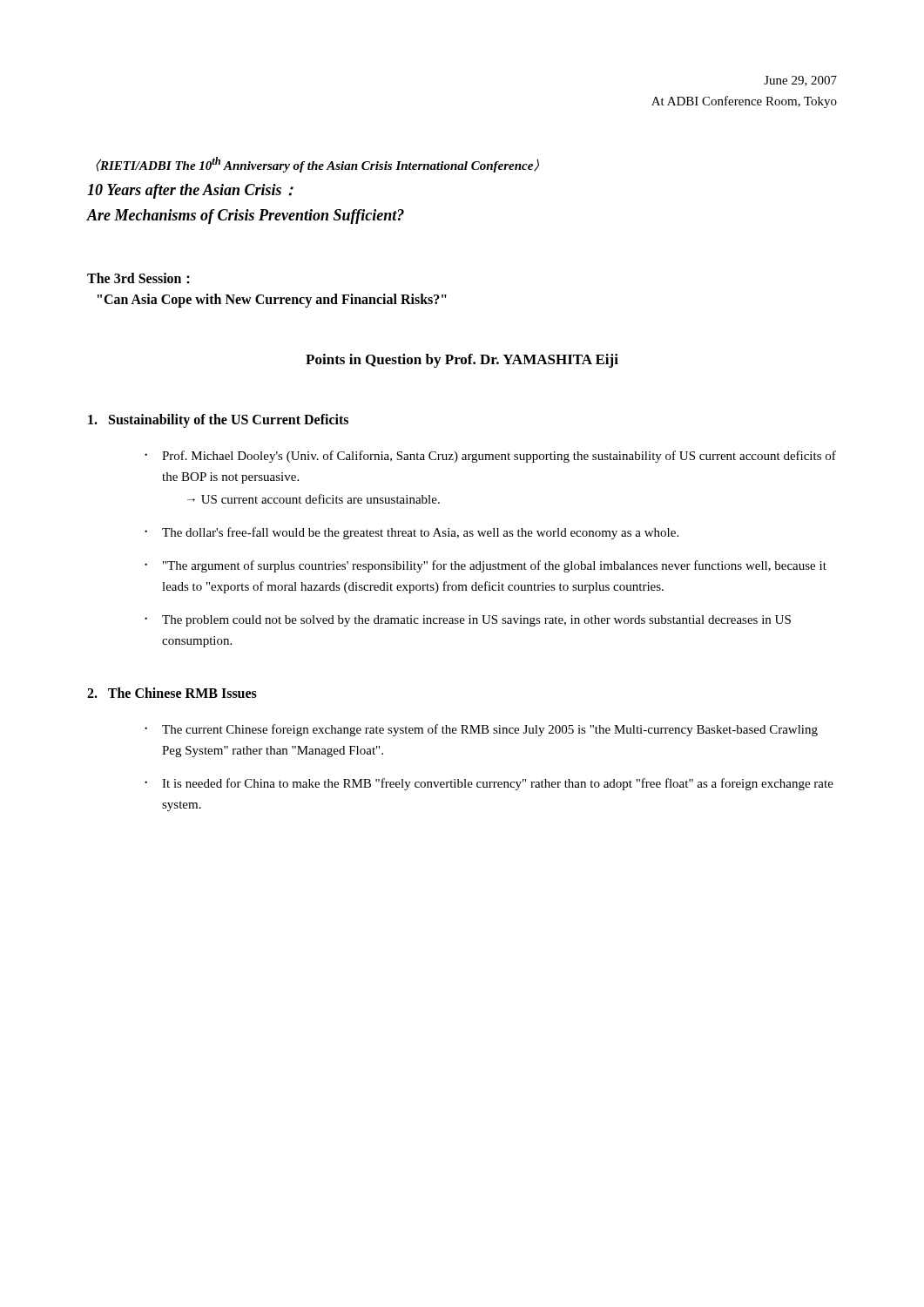Find the list item that says "・ The problem could not be solved"
The width and height of the screenshot is (924, 1307).
click(488, 630)
